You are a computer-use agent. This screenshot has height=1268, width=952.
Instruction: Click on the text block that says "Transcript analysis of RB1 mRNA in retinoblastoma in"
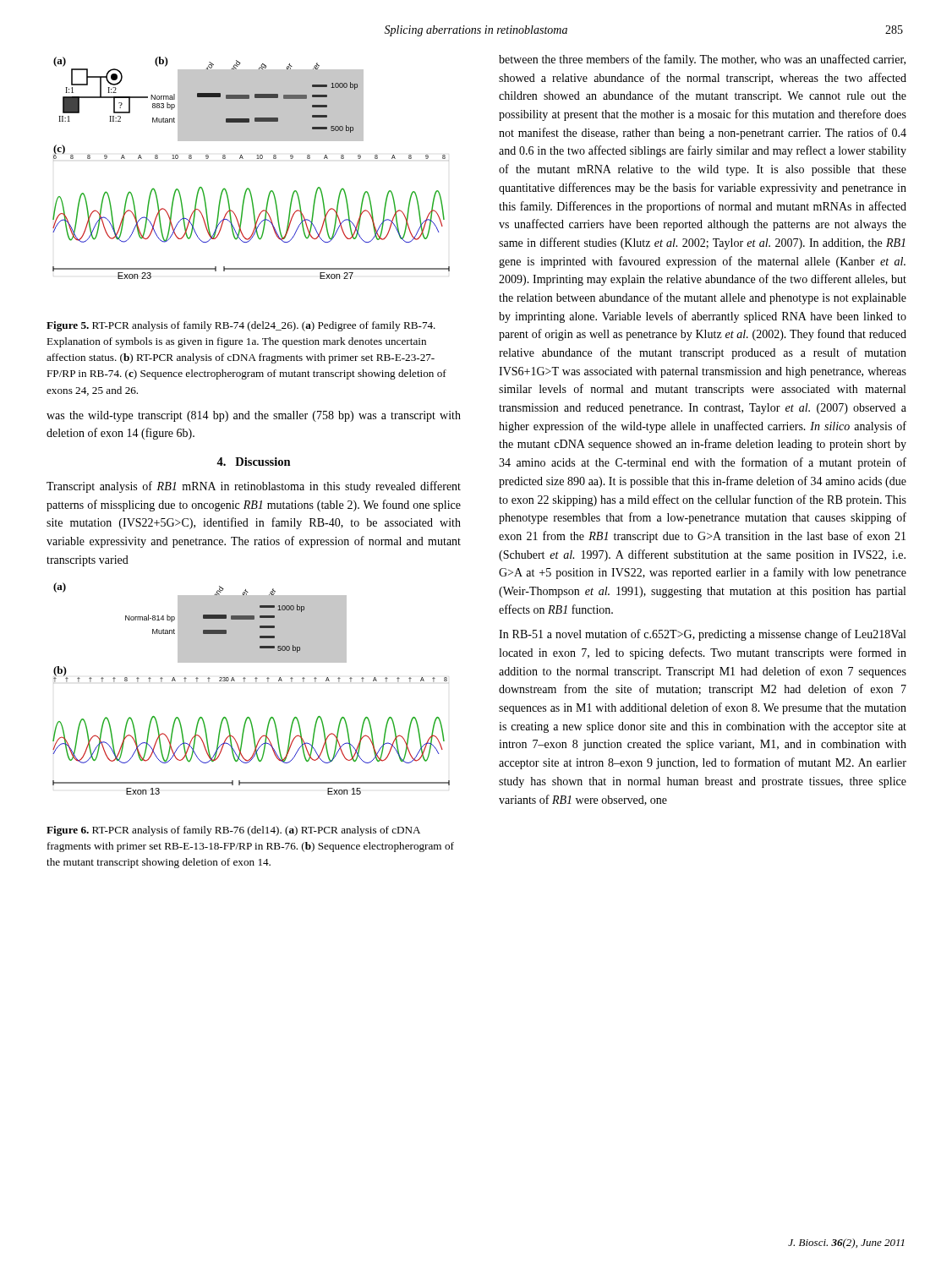click(x=254, y=523)
